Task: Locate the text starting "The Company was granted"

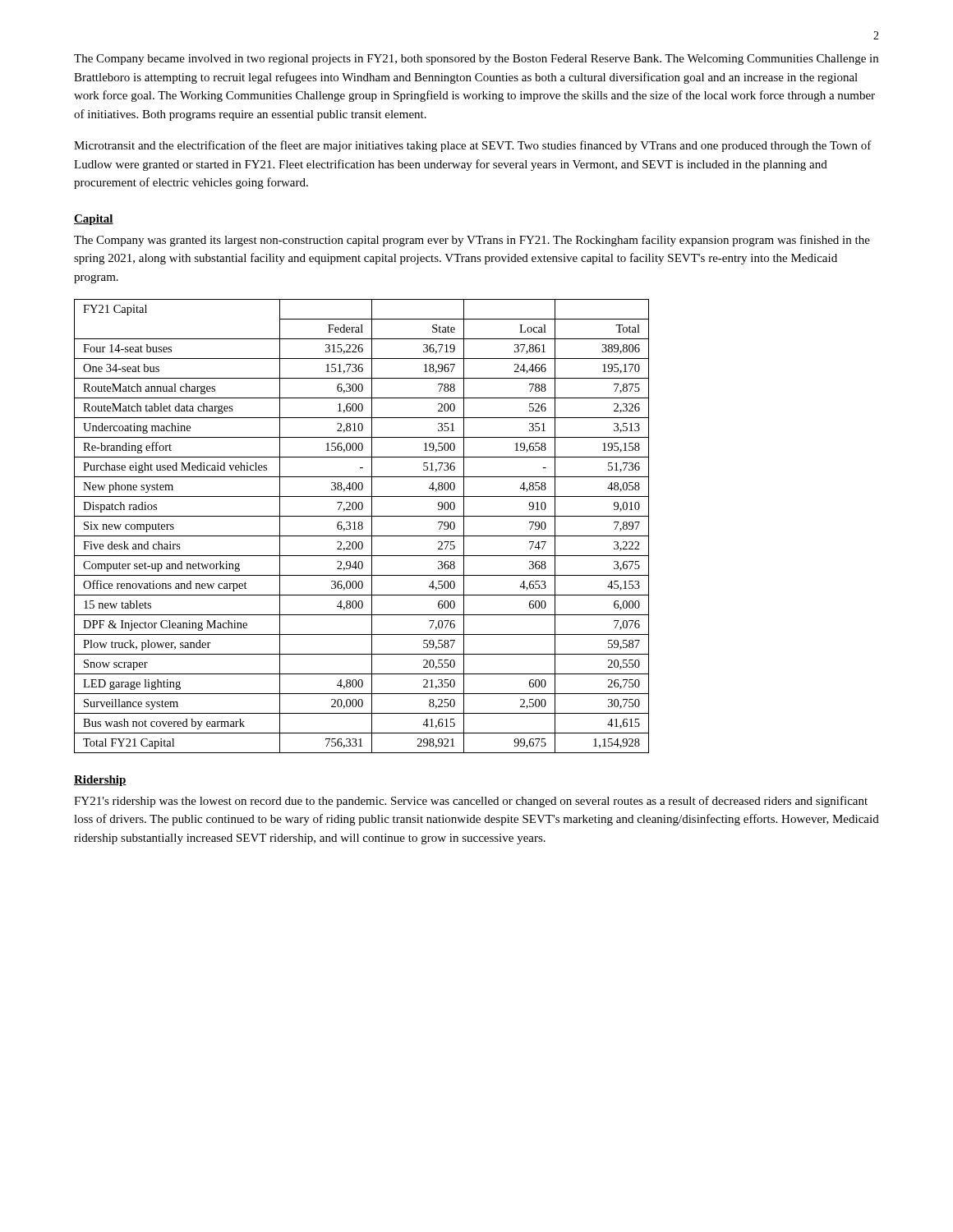Action: click(x=472, y=258)
